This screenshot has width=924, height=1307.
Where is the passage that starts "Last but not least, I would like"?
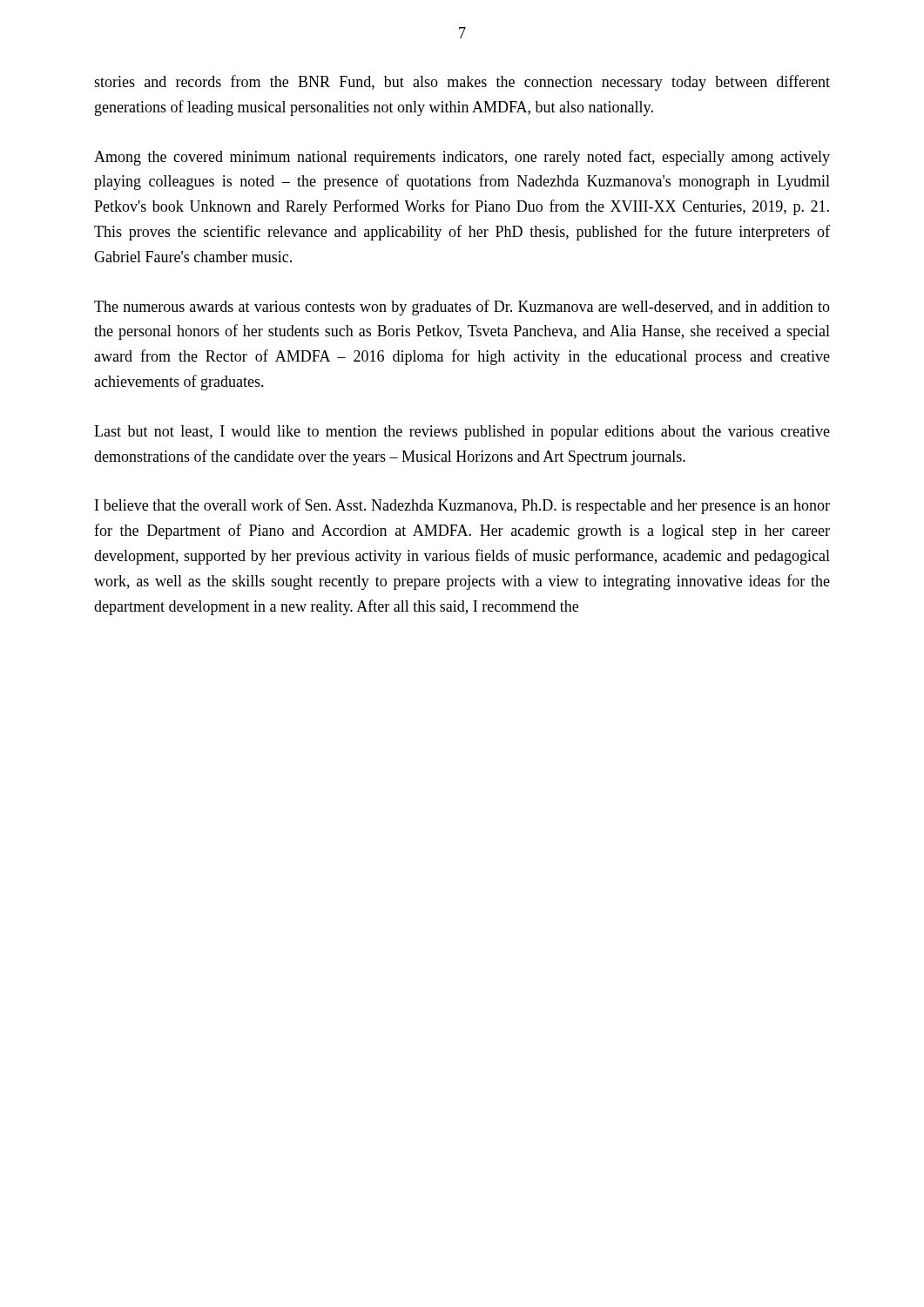pos(462,444)
